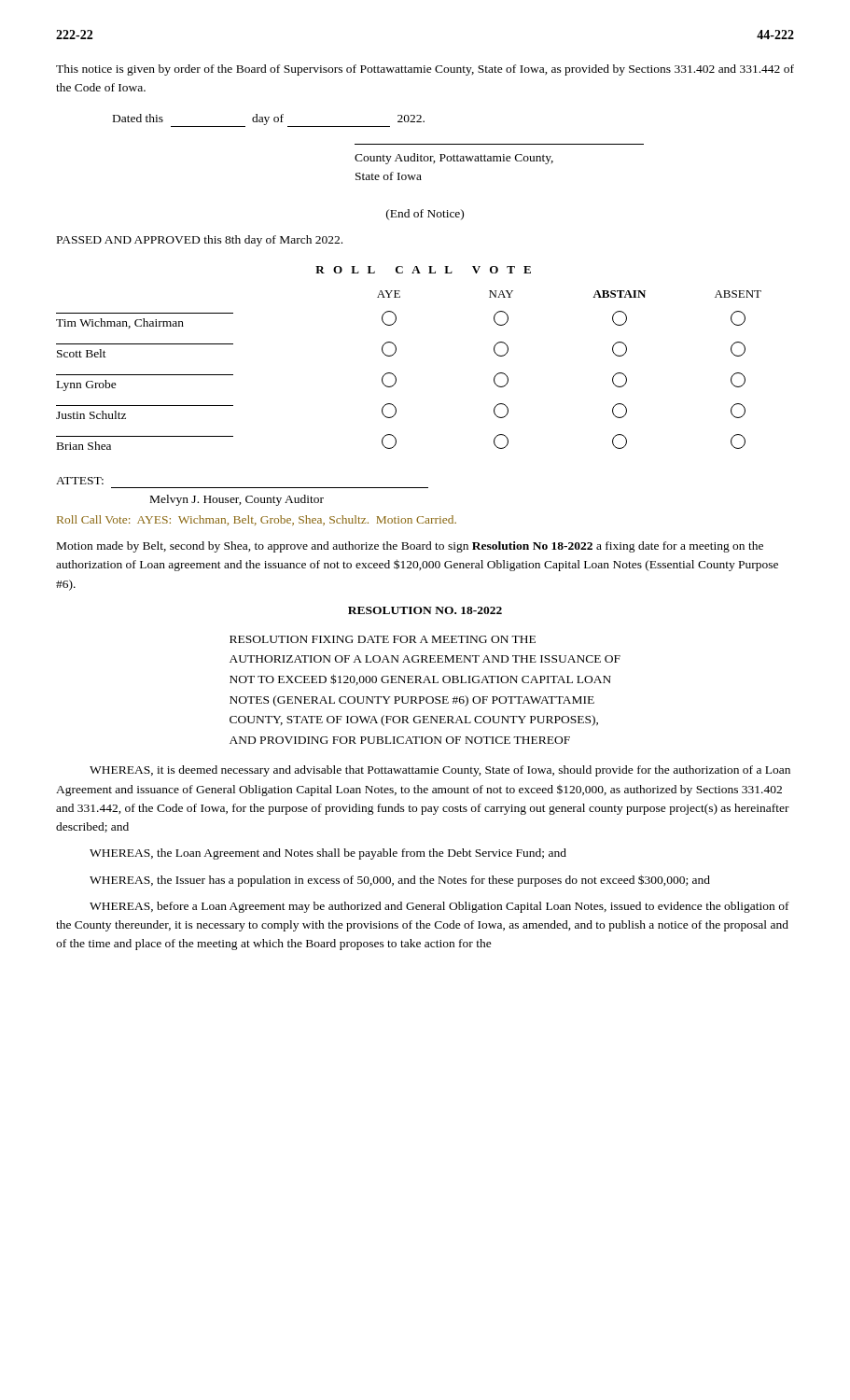Find the region starting "Motion made by Belt, second by"
850x1400 pixels.
point(417,564)
